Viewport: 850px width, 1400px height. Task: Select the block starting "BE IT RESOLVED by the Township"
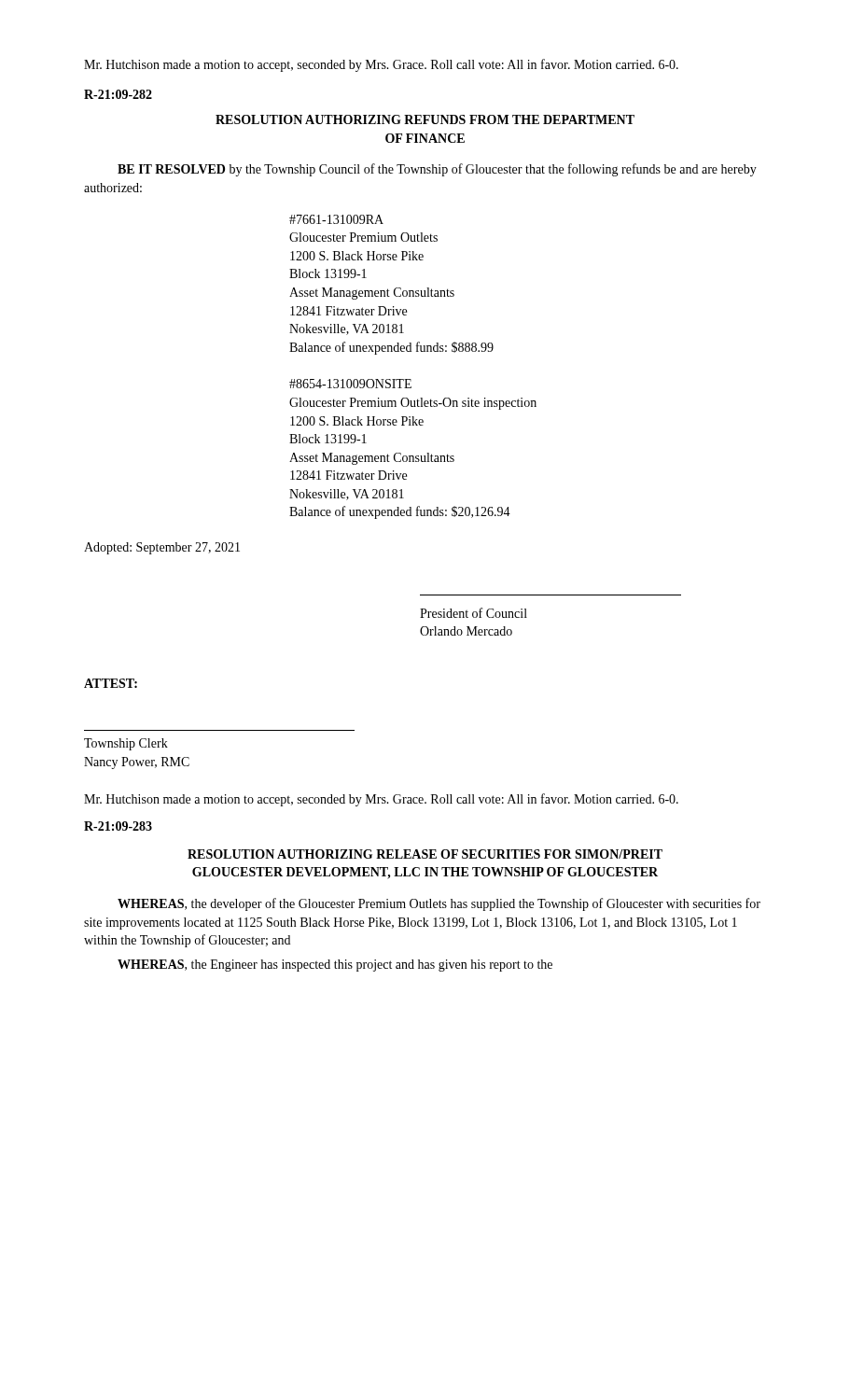click(x=425, y=179)
